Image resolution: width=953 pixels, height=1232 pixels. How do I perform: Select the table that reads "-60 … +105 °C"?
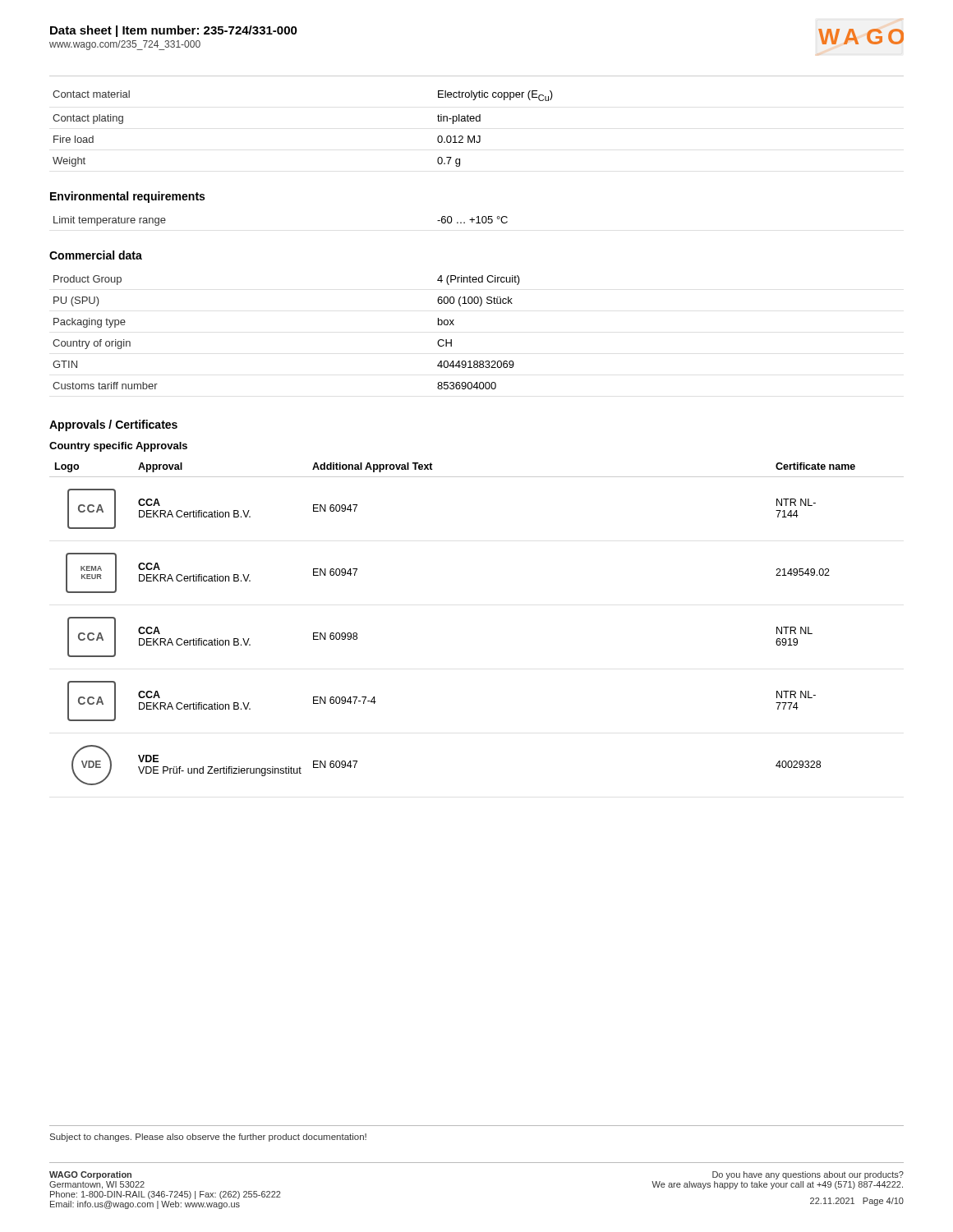(x=476, y=220)
